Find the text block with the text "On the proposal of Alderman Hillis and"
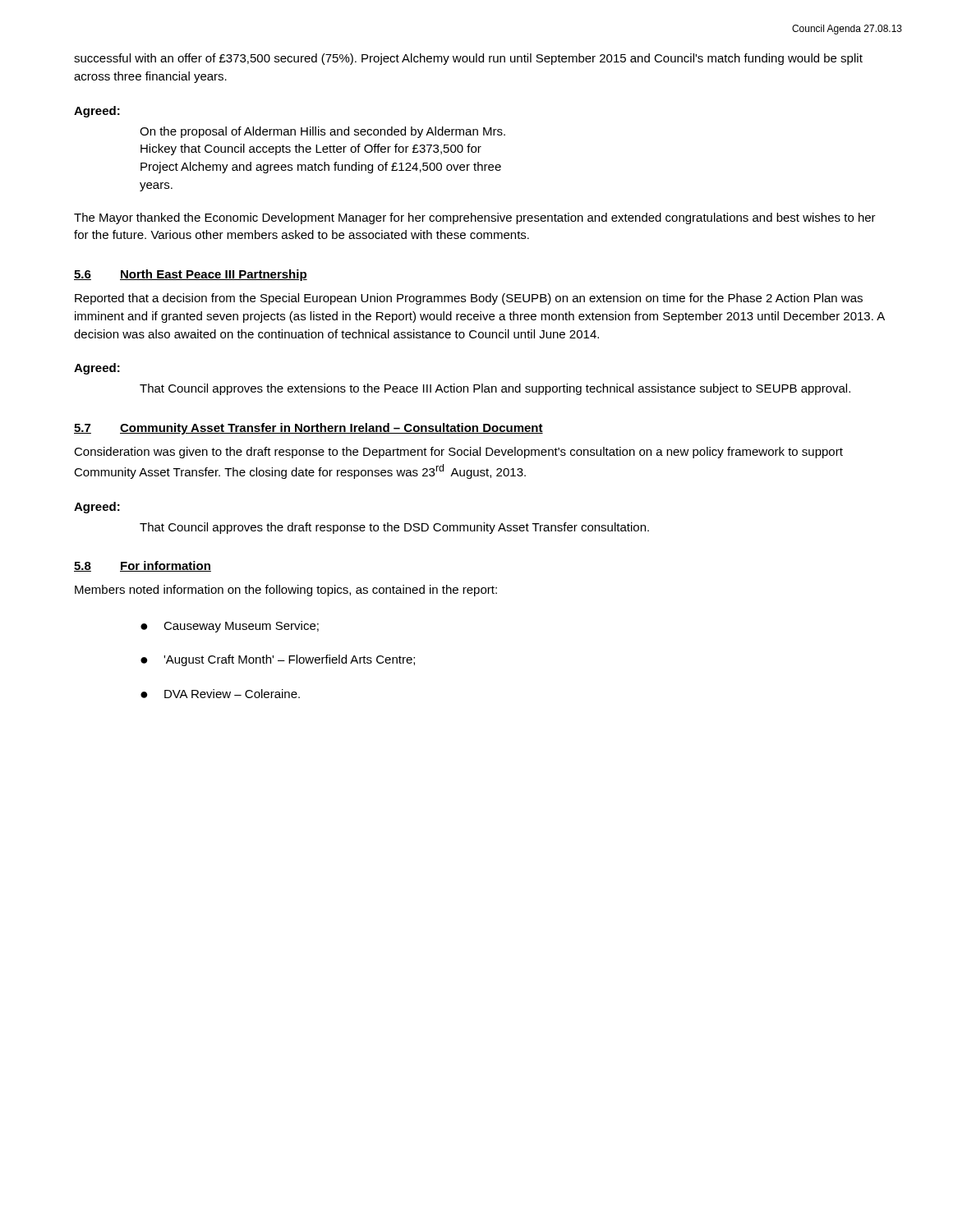953x1232 pixels. coord(323,157)
